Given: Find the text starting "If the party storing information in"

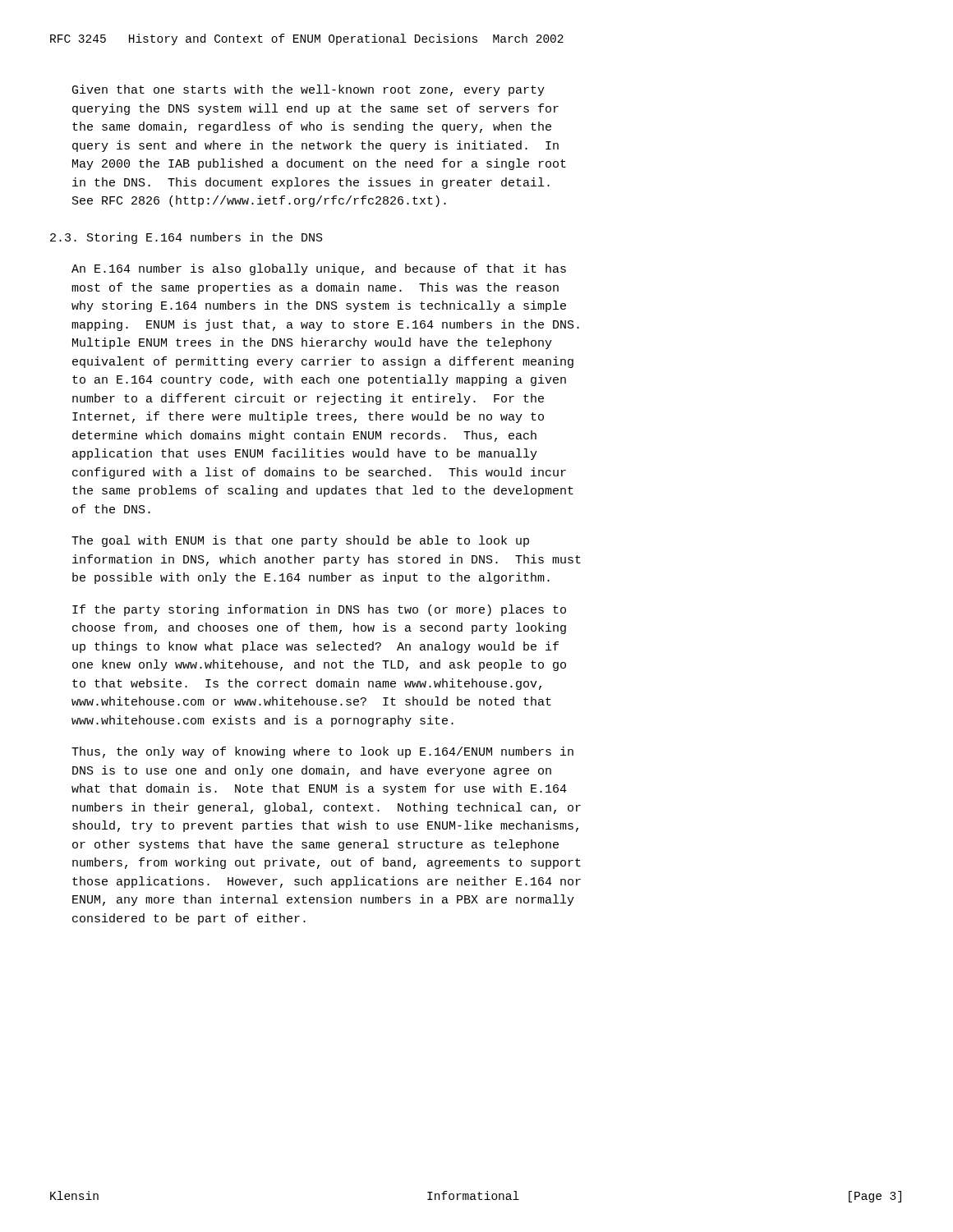Looking at the screenshot, I should coord(308,666).
